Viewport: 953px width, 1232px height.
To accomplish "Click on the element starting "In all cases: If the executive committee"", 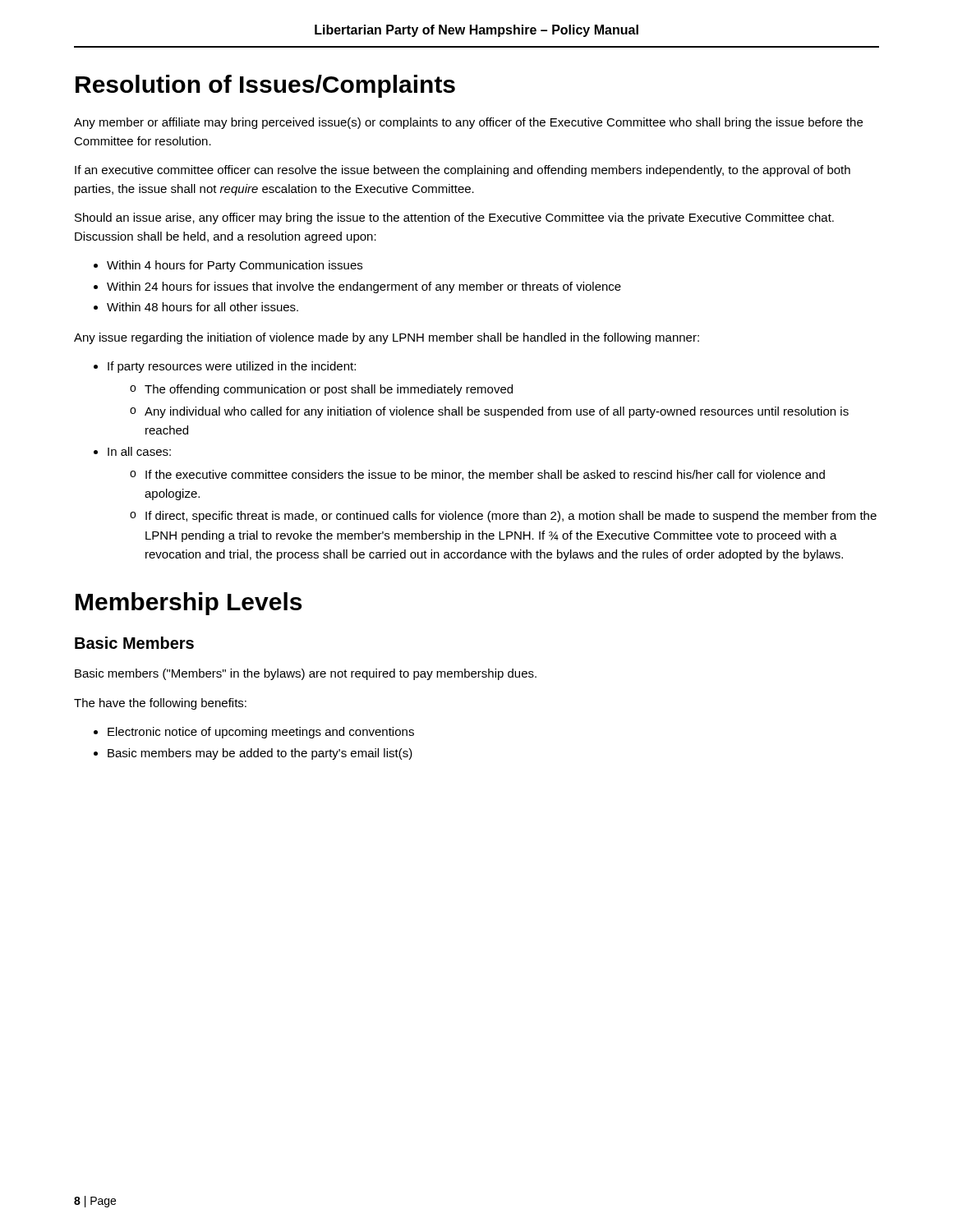I will (493, 503).
